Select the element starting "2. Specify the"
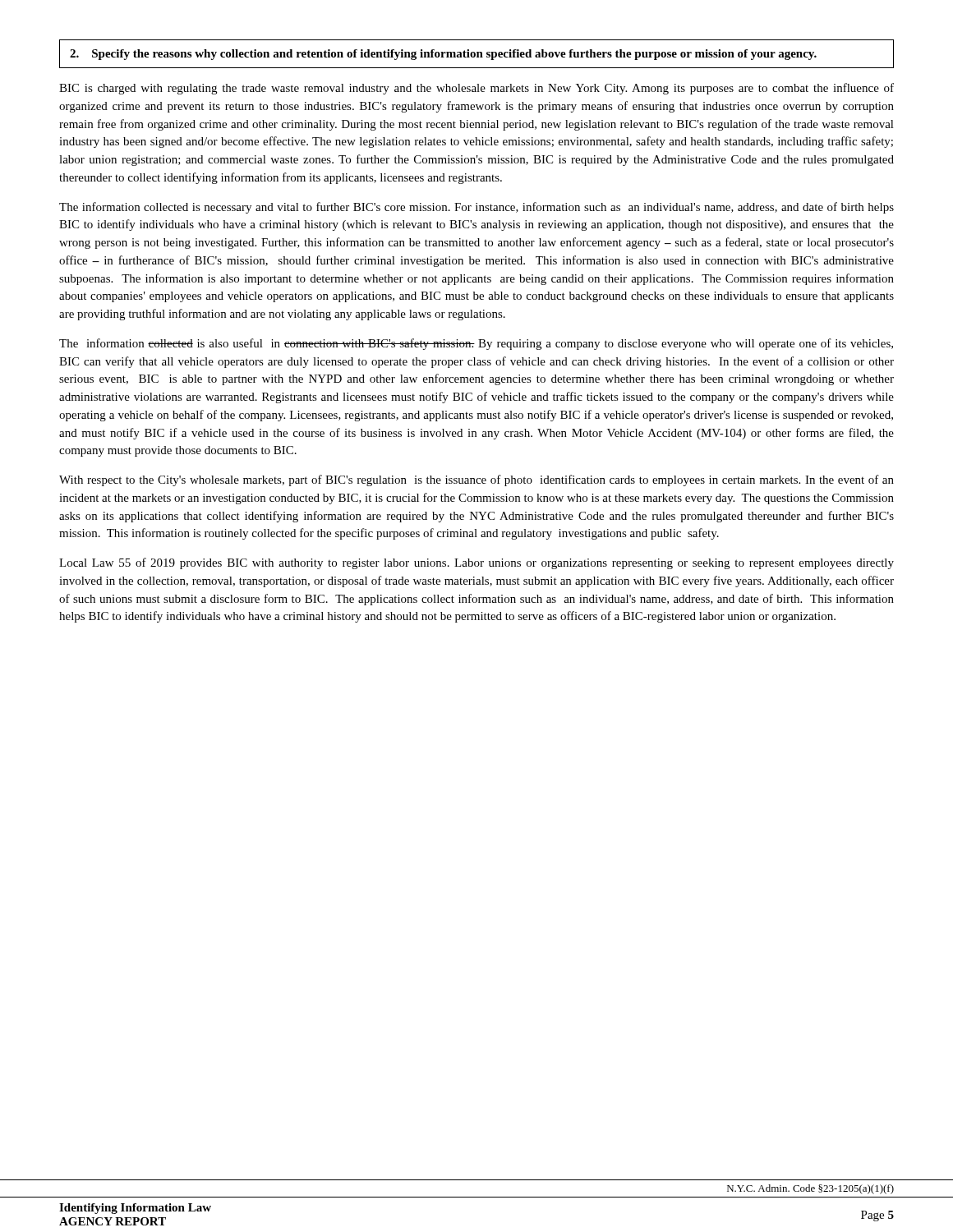 pyautogui.click(x=476, y=54)
